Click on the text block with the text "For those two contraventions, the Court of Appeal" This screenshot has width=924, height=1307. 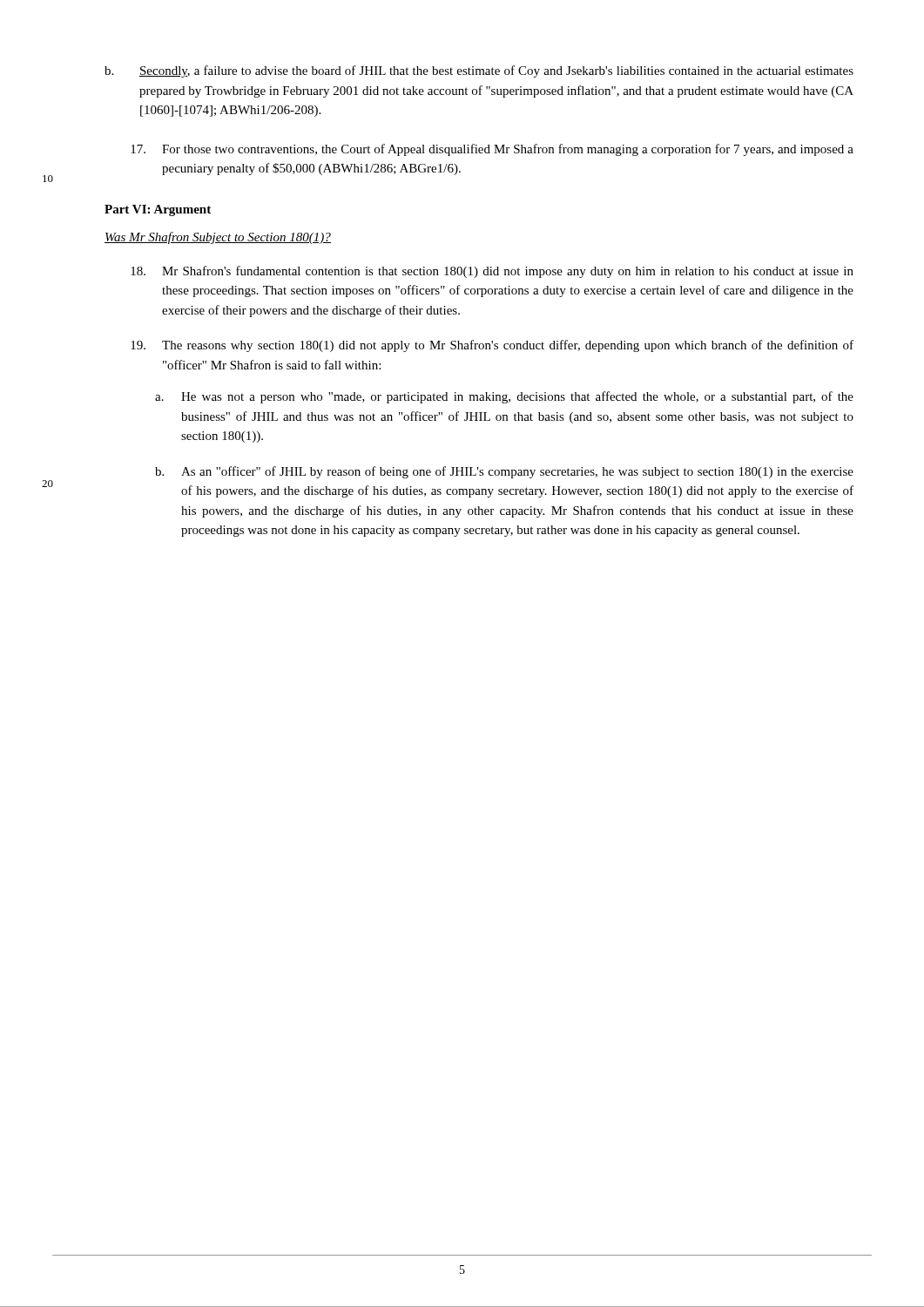click(479, 159)
